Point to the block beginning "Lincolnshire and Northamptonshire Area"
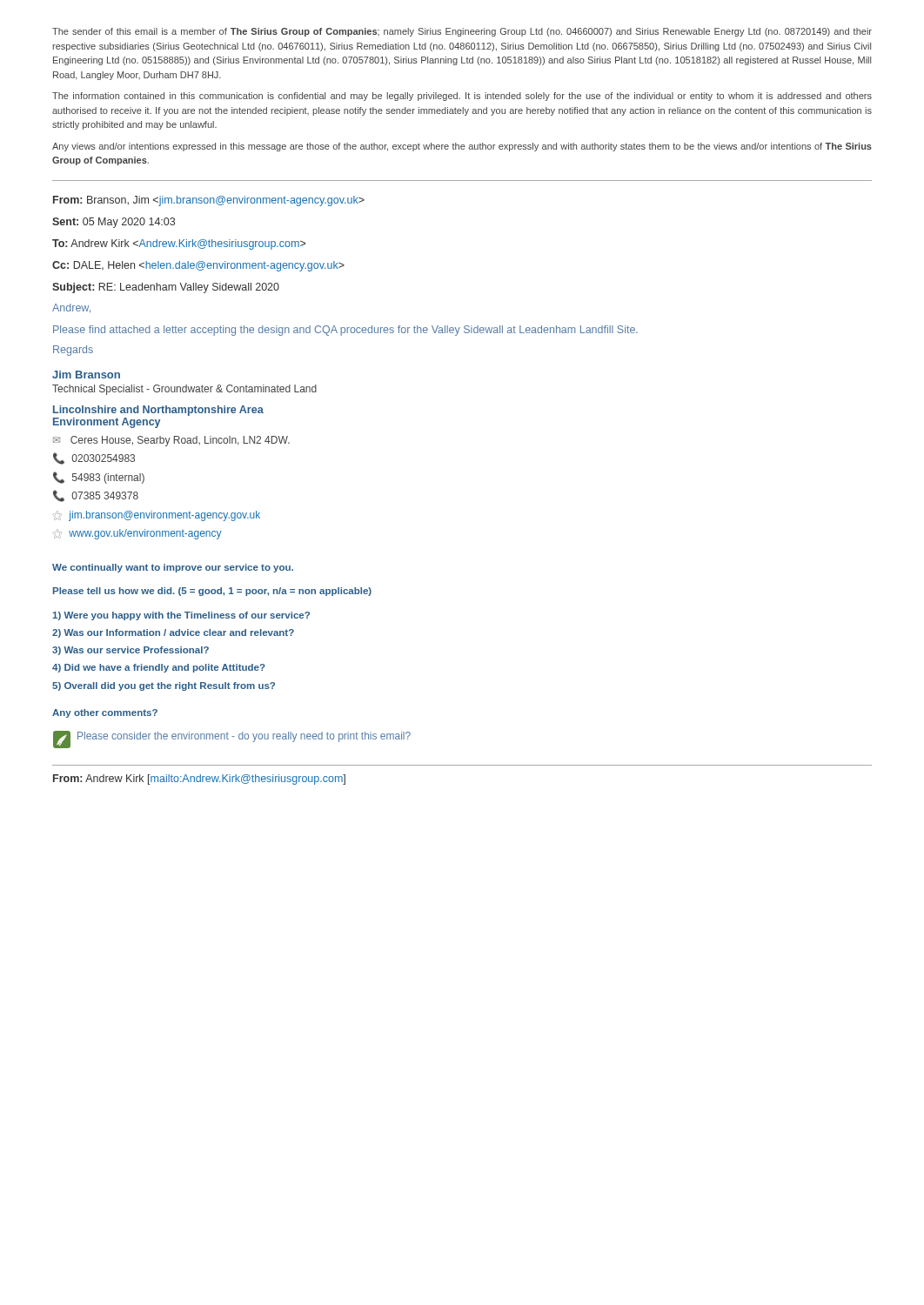 [158, 411]
